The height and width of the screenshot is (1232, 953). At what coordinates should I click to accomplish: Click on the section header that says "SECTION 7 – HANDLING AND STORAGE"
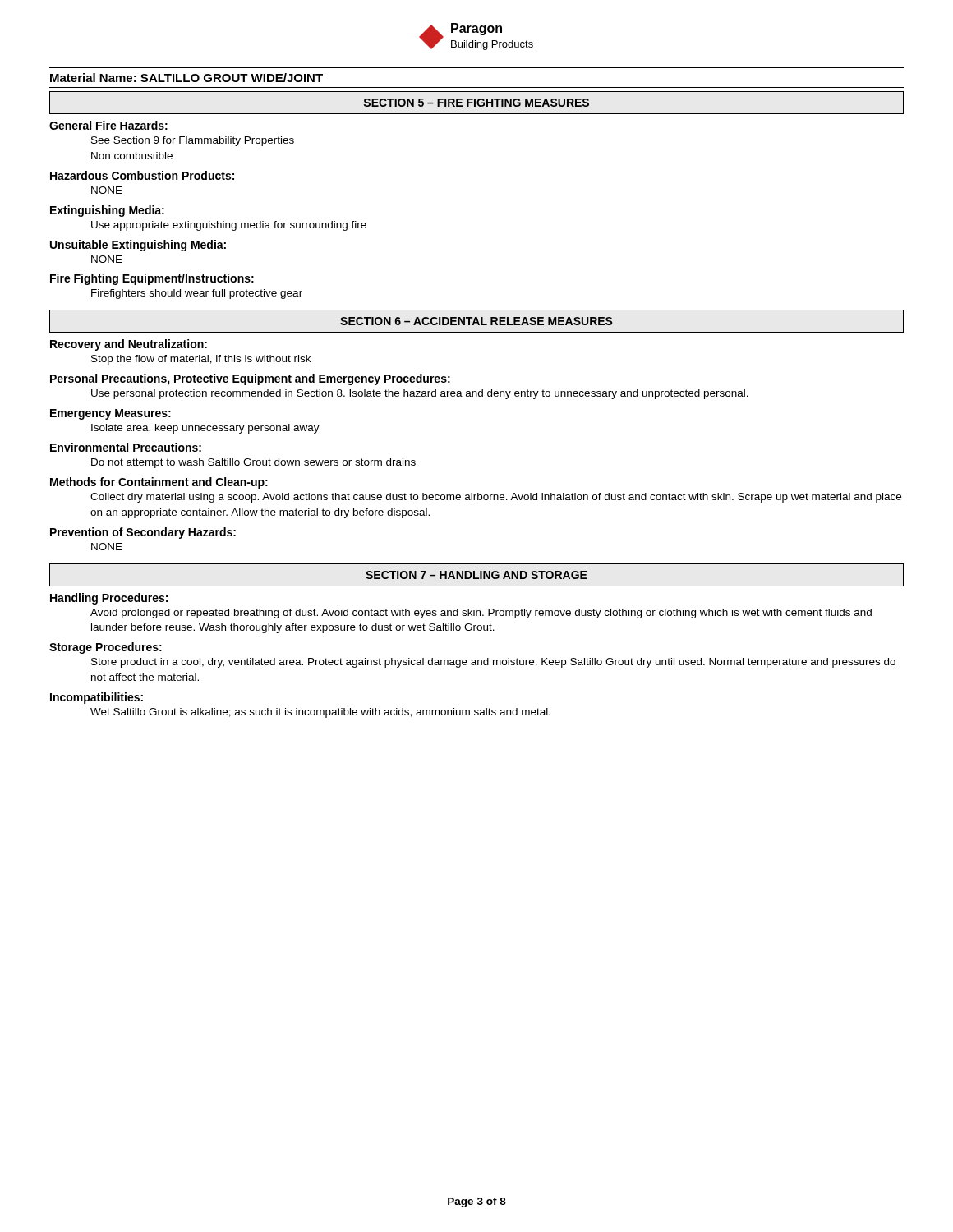click(476, 575)
